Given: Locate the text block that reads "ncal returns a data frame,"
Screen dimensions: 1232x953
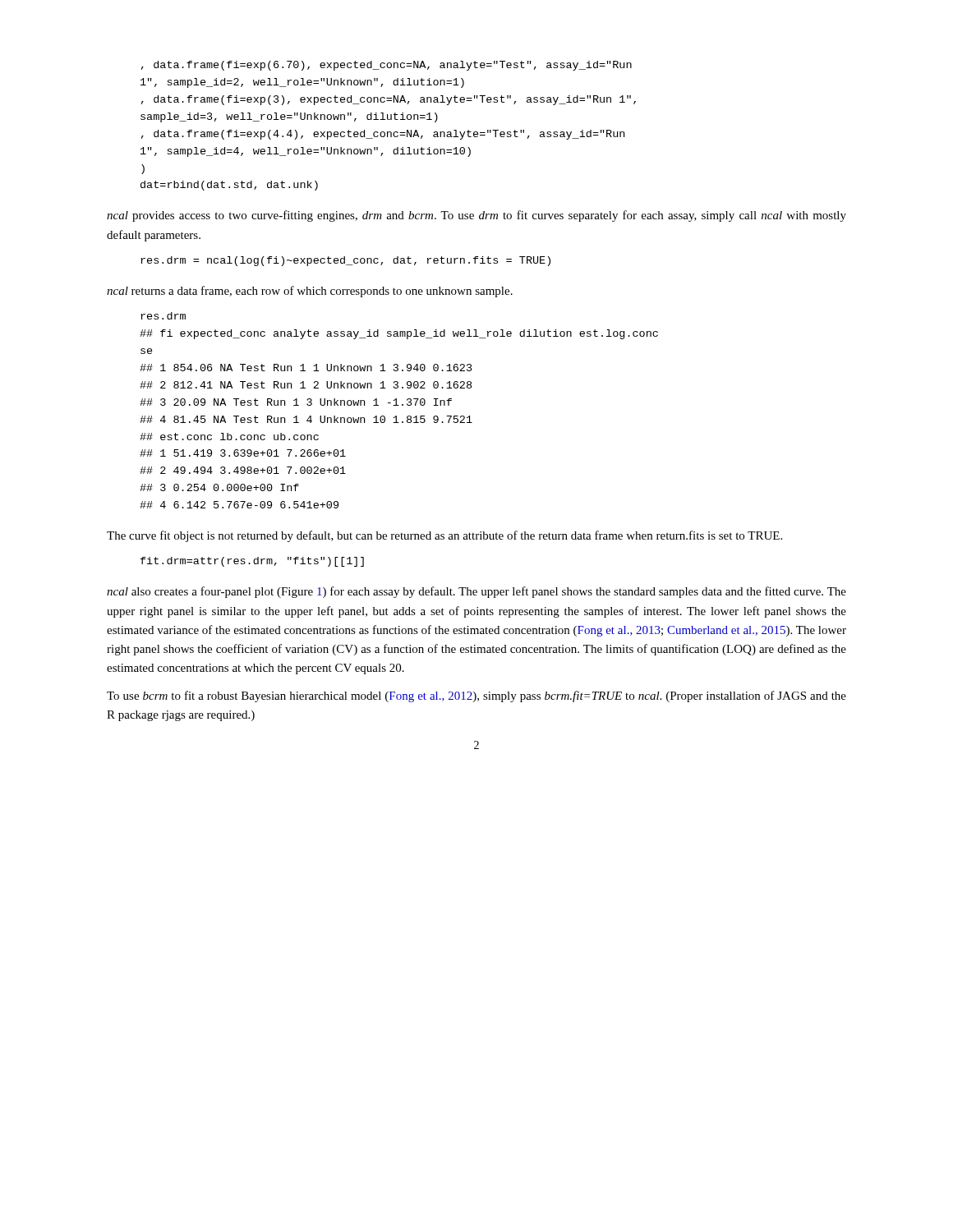Looking at the screenshot, I should pyautogui.click(x=310, y=291).
